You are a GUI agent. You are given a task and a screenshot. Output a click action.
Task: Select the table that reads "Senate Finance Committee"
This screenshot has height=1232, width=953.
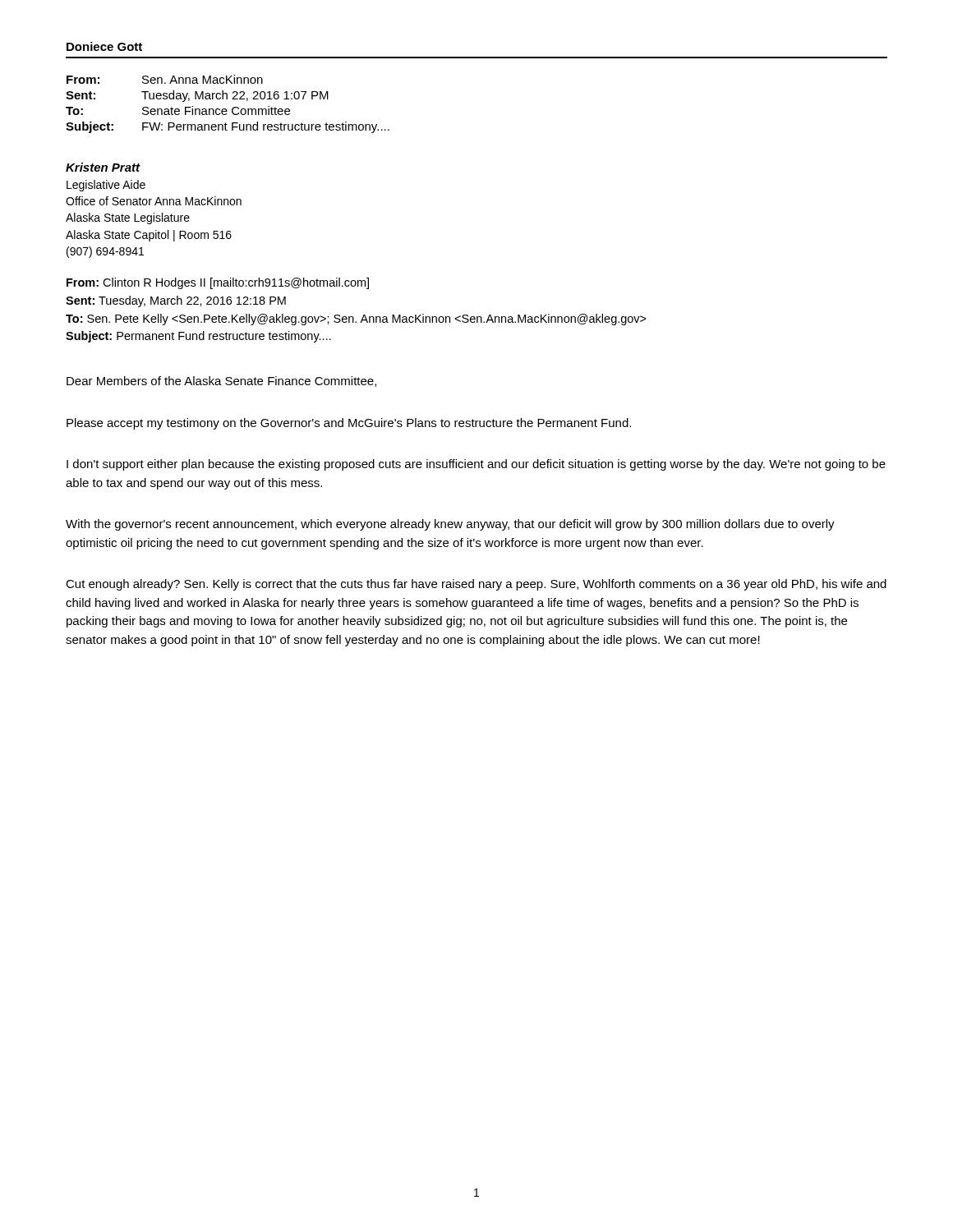coord(476,103)
